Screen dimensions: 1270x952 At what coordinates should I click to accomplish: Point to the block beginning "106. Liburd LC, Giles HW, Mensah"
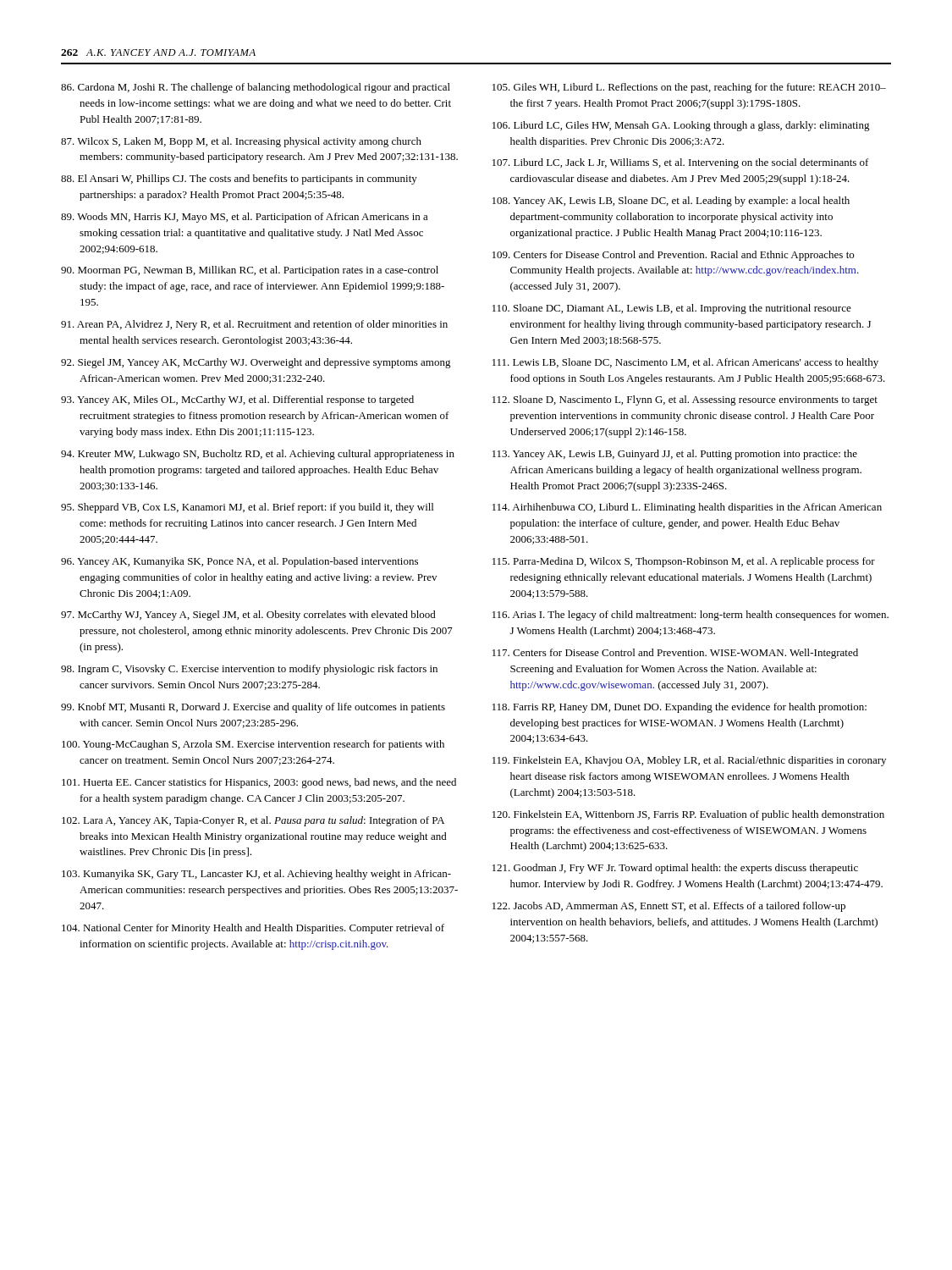pos(680,133)
